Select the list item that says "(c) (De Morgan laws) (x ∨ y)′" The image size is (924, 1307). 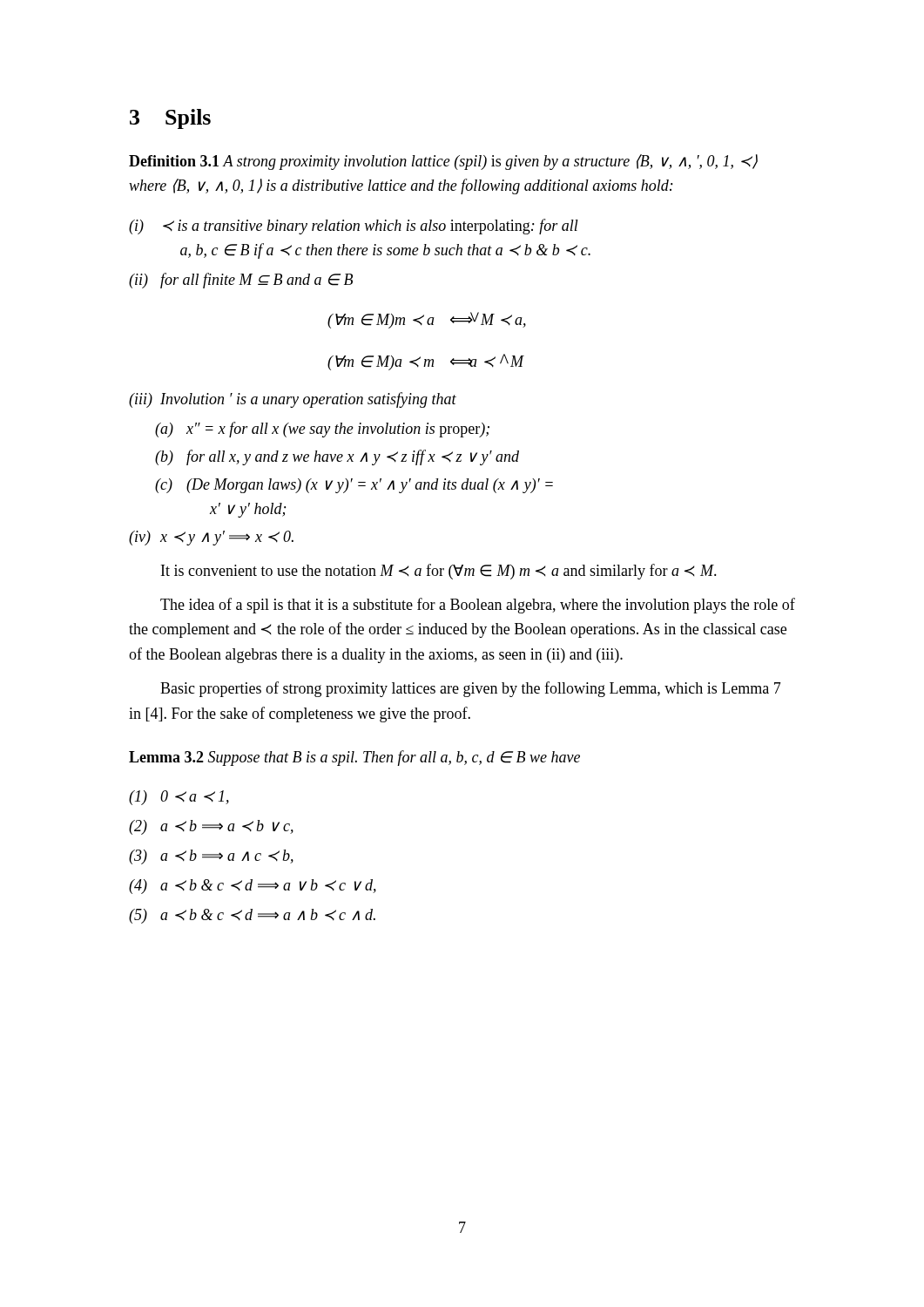(475, 498)
